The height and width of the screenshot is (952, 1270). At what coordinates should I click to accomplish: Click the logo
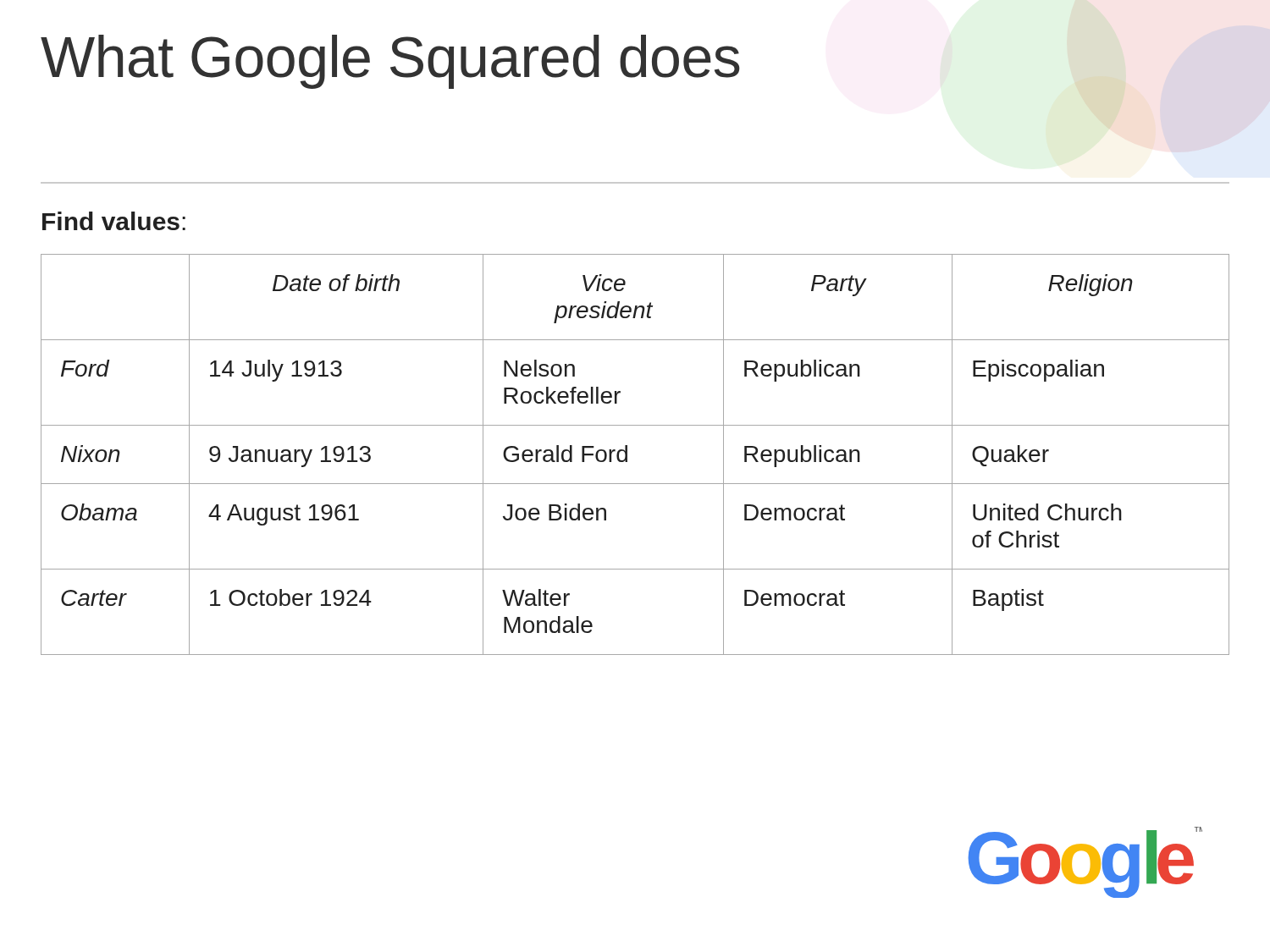1084,859
